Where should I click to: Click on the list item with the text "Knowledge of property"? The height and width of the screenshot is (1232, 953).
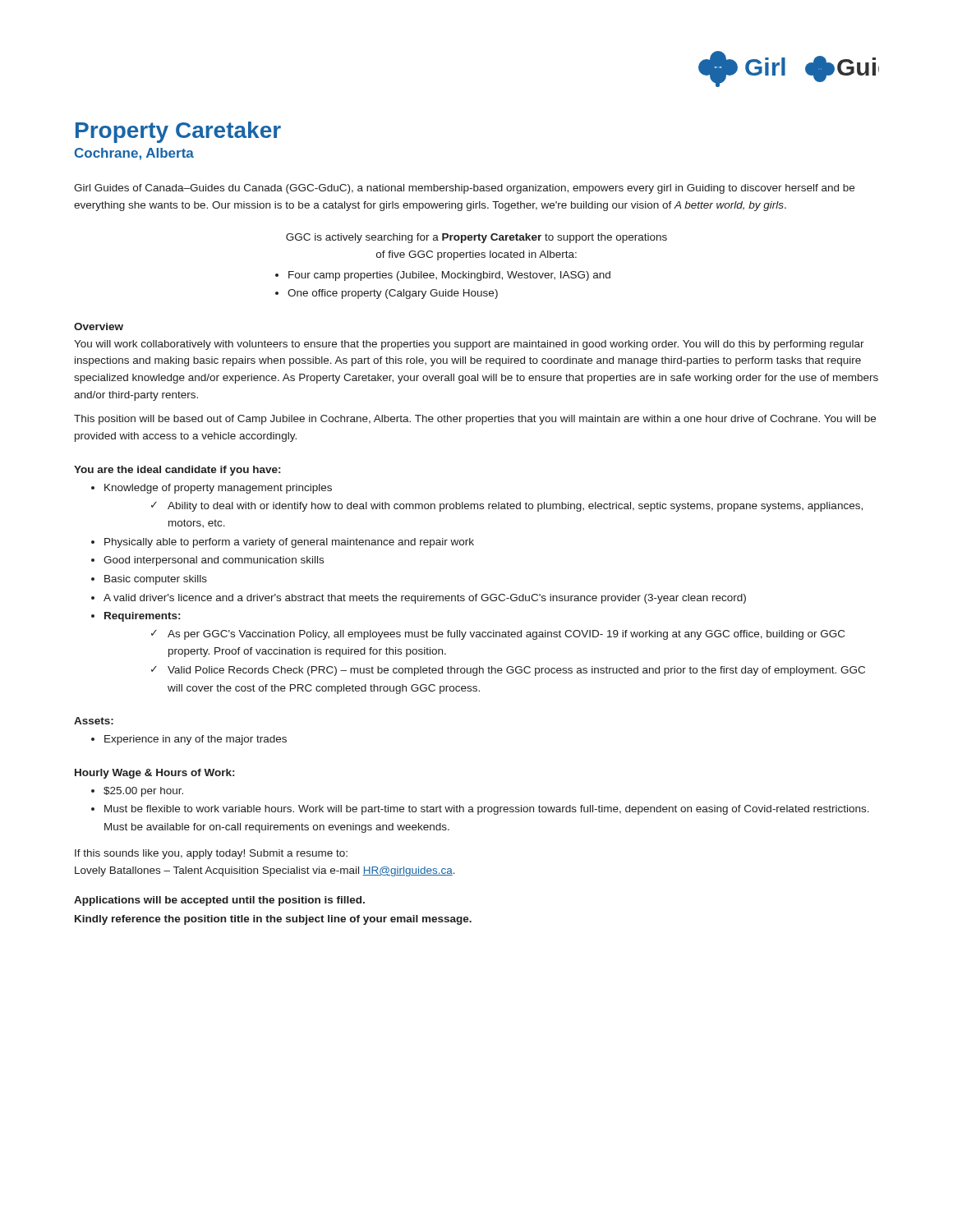click(x=491, y=507)
